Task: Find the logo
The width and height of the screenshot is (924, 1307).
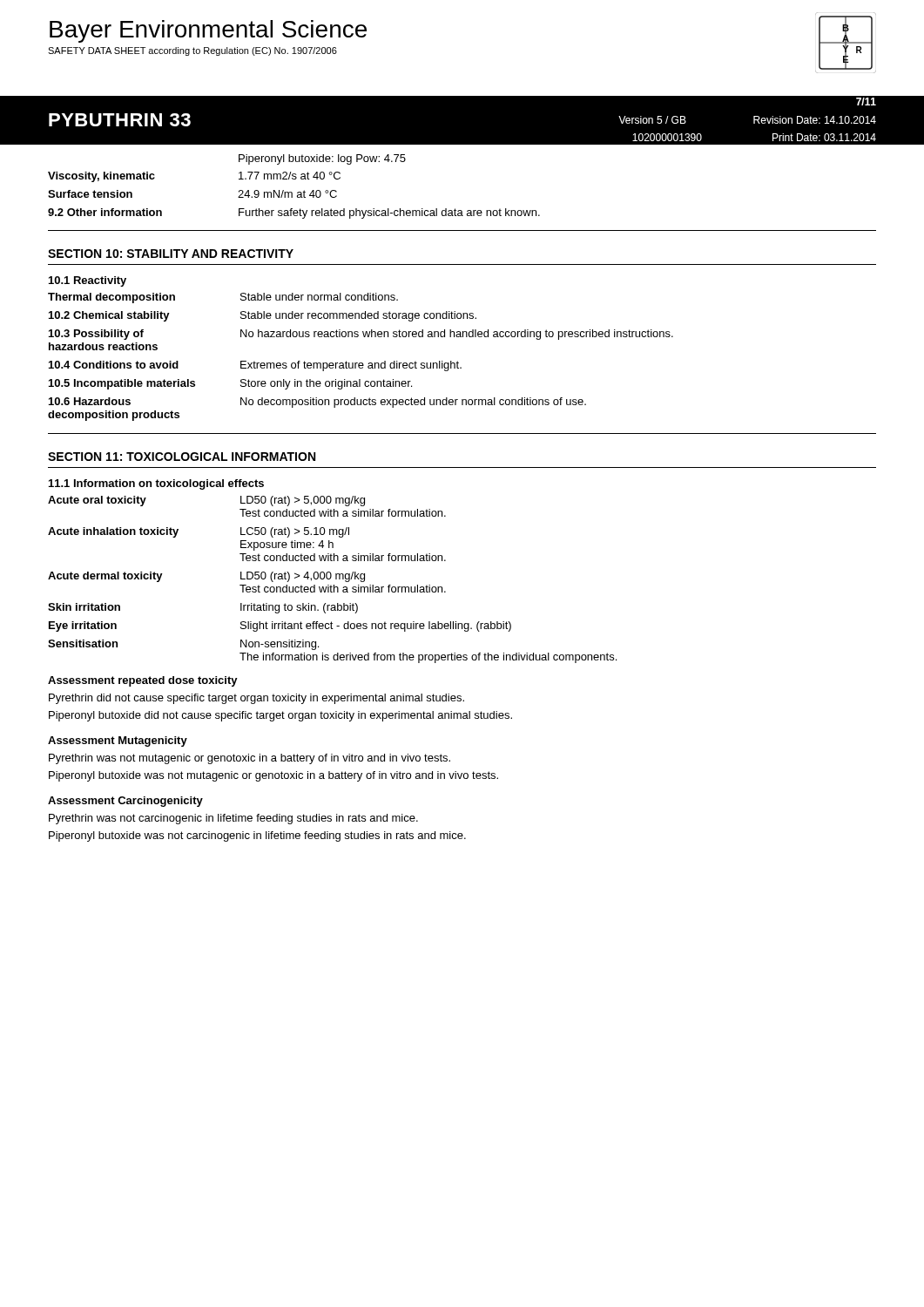Action: point(846,43)
